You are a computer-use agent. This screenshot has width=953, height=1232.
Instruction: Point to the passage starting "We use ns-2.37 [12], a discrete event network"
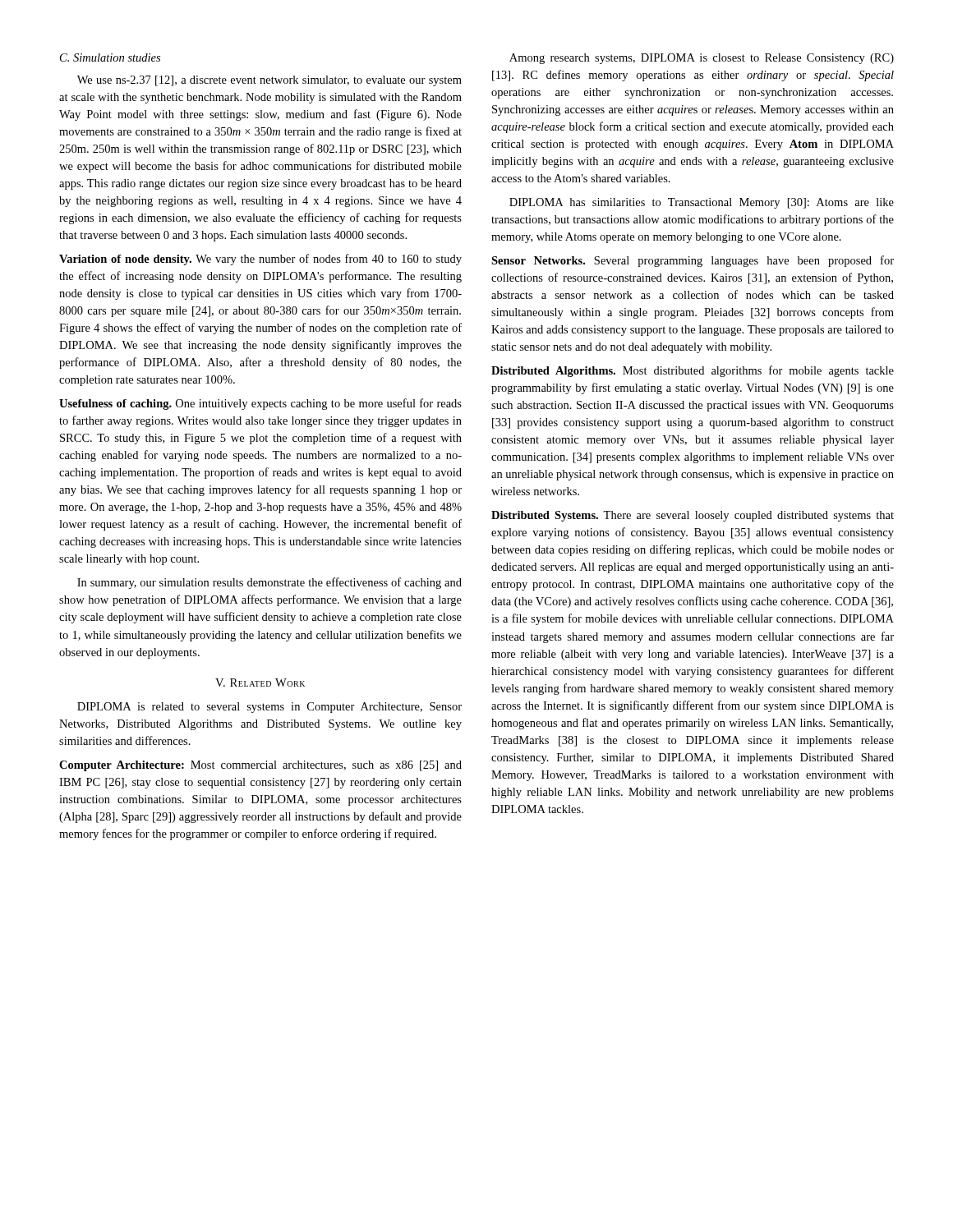(x=260, y=158)
